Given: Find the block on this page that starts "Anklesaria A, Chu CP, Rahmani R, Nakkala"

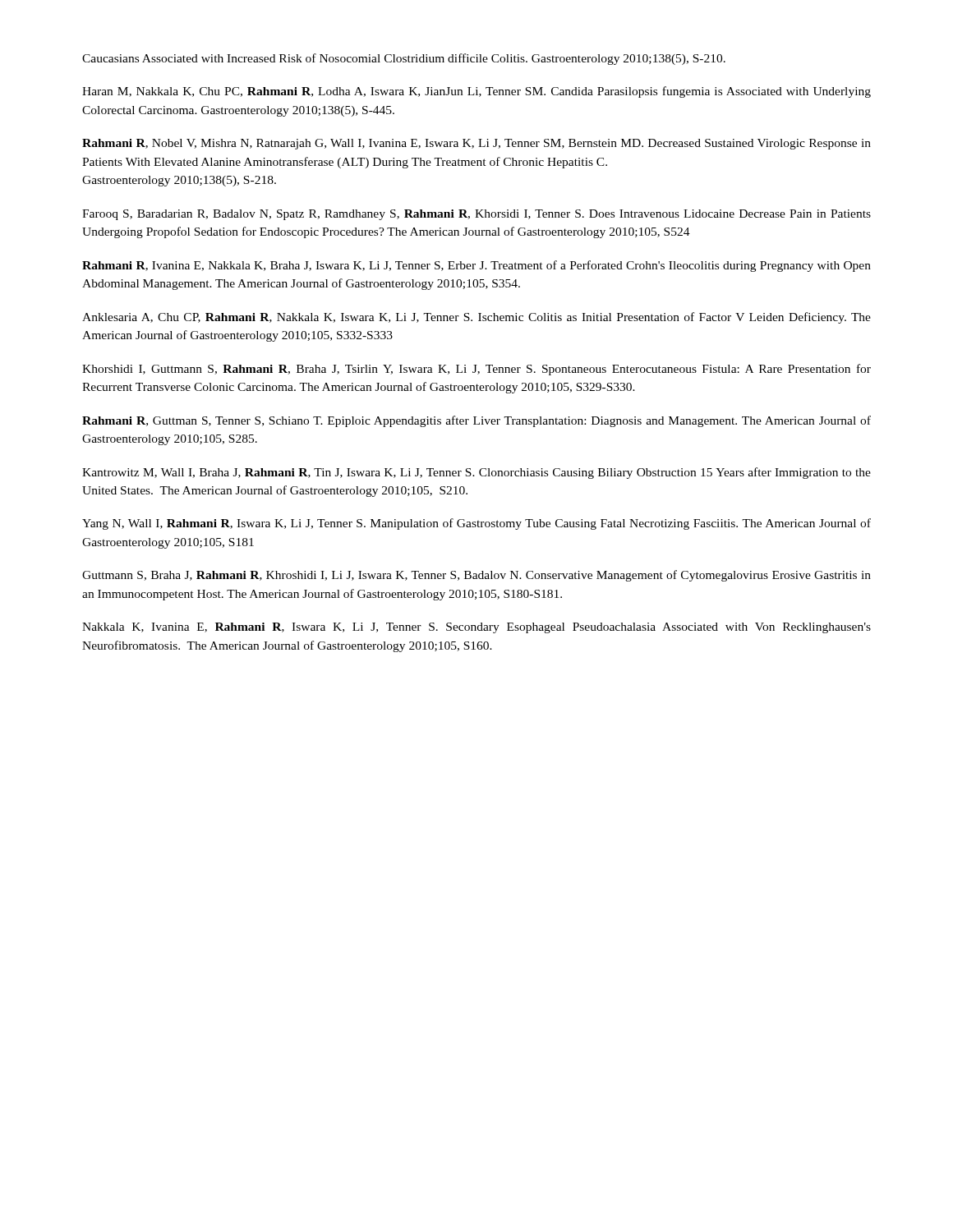Looking at the screenshot, I should pos(476,326).
